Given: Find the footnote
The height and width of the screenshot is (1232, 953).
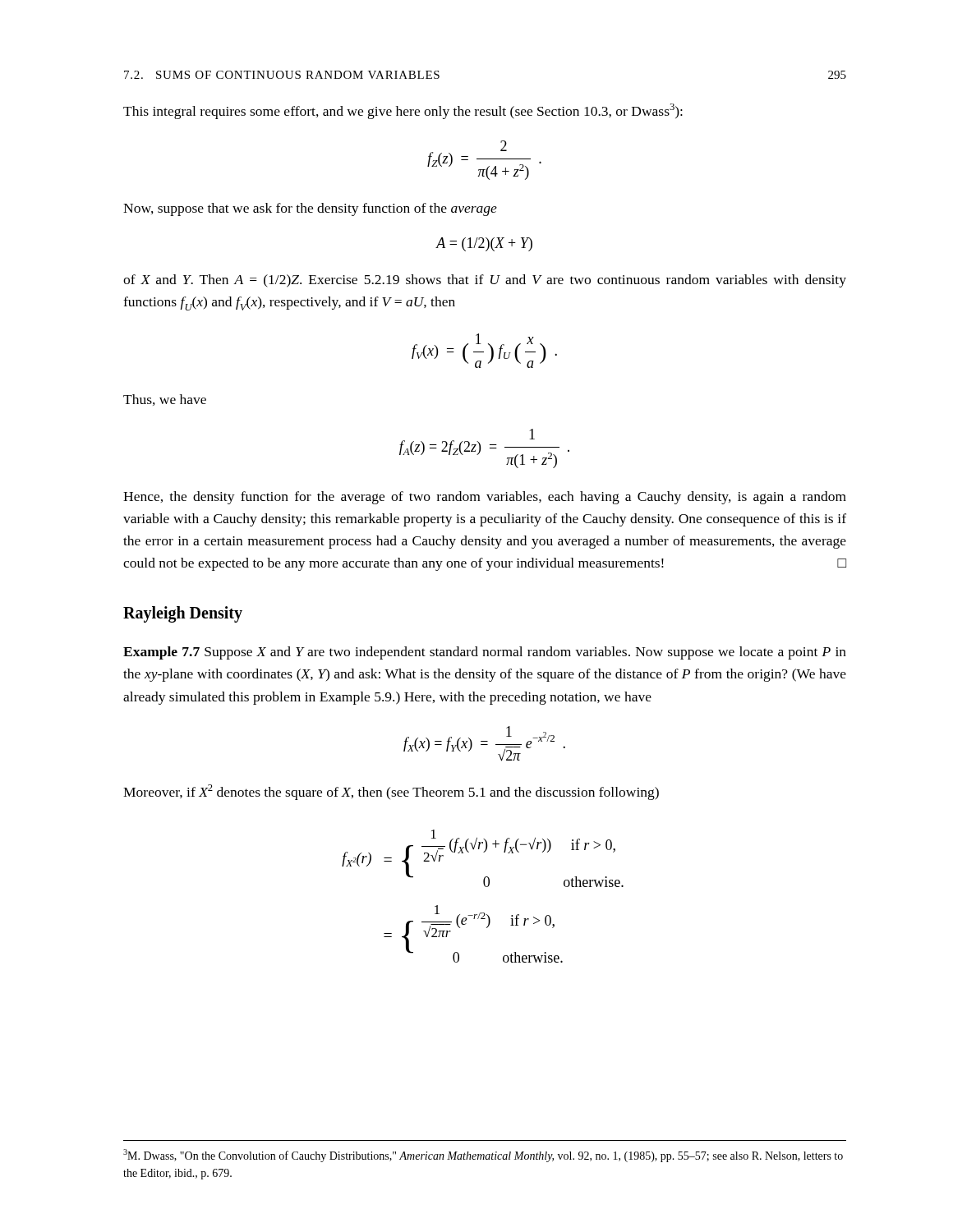Looking at the screenshot, I should click(x=483, y=1164).
